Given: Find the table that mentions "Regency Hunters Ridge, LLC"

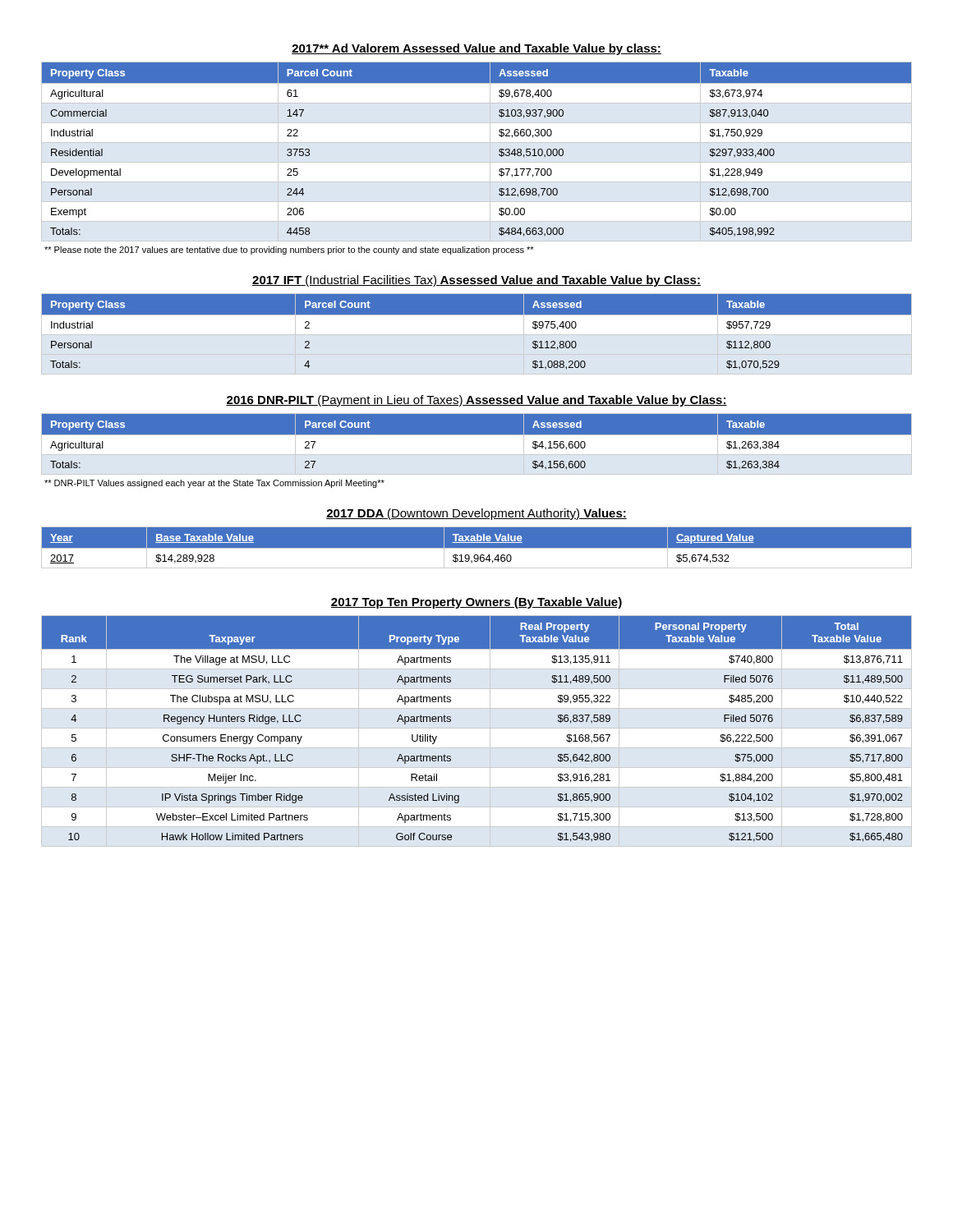Looking at the screenshot, I should [x=476, y=731].
